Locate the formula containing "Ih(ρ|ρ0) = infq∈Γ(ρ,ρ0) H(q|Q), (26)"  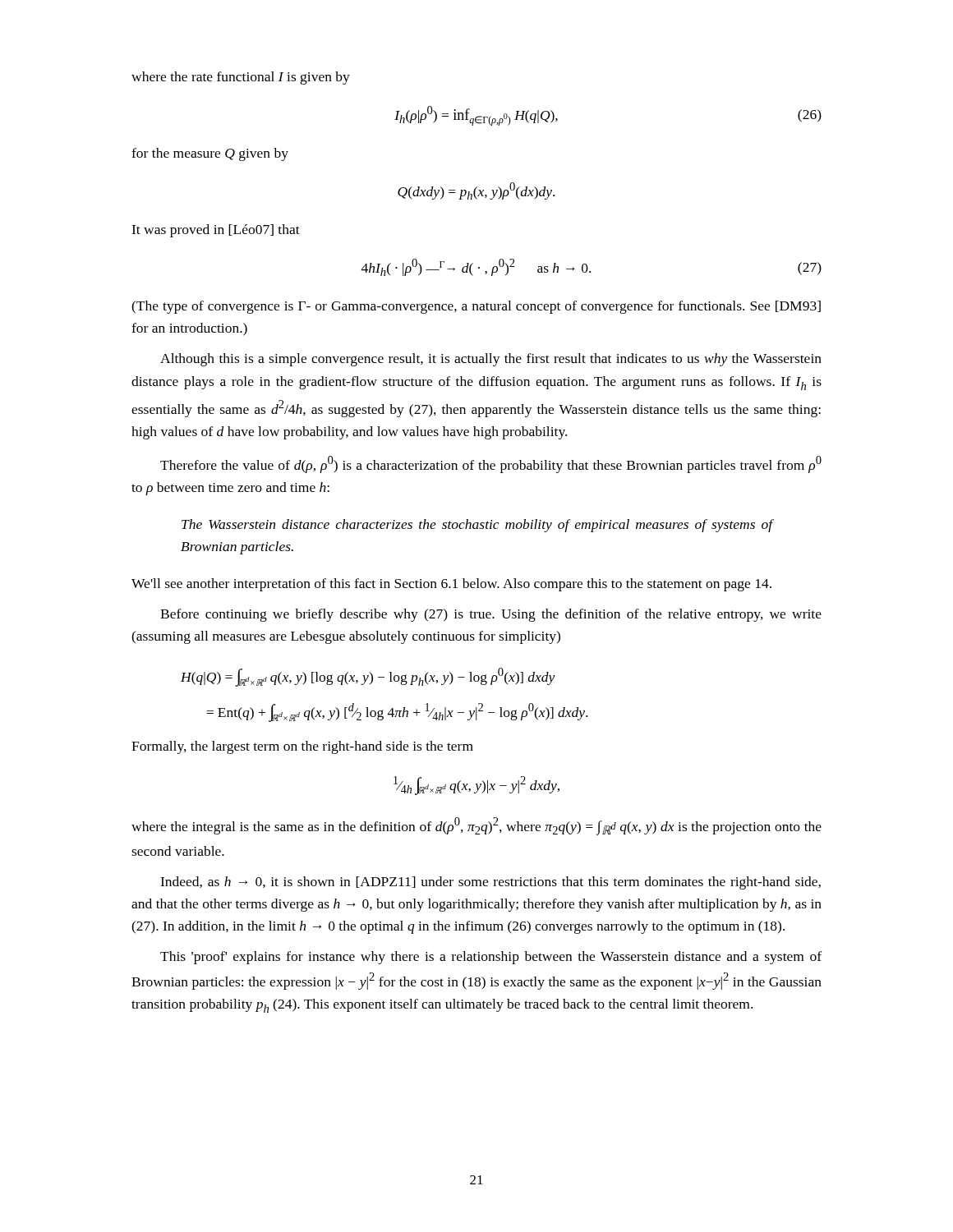click(x=476, y=115)
